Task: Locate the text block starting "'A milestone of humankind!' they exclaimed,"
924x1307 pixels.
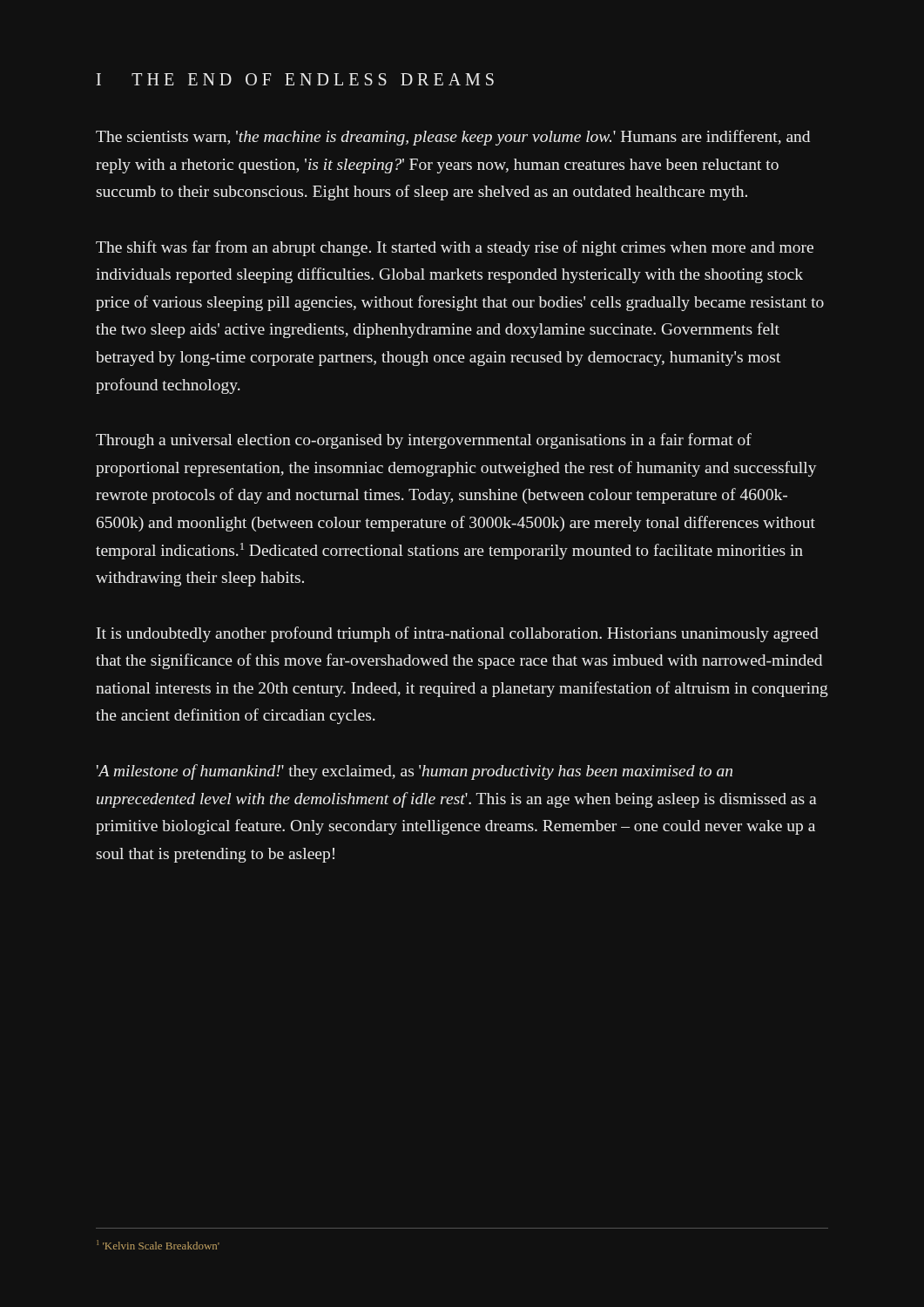Action: coord(456,812)
